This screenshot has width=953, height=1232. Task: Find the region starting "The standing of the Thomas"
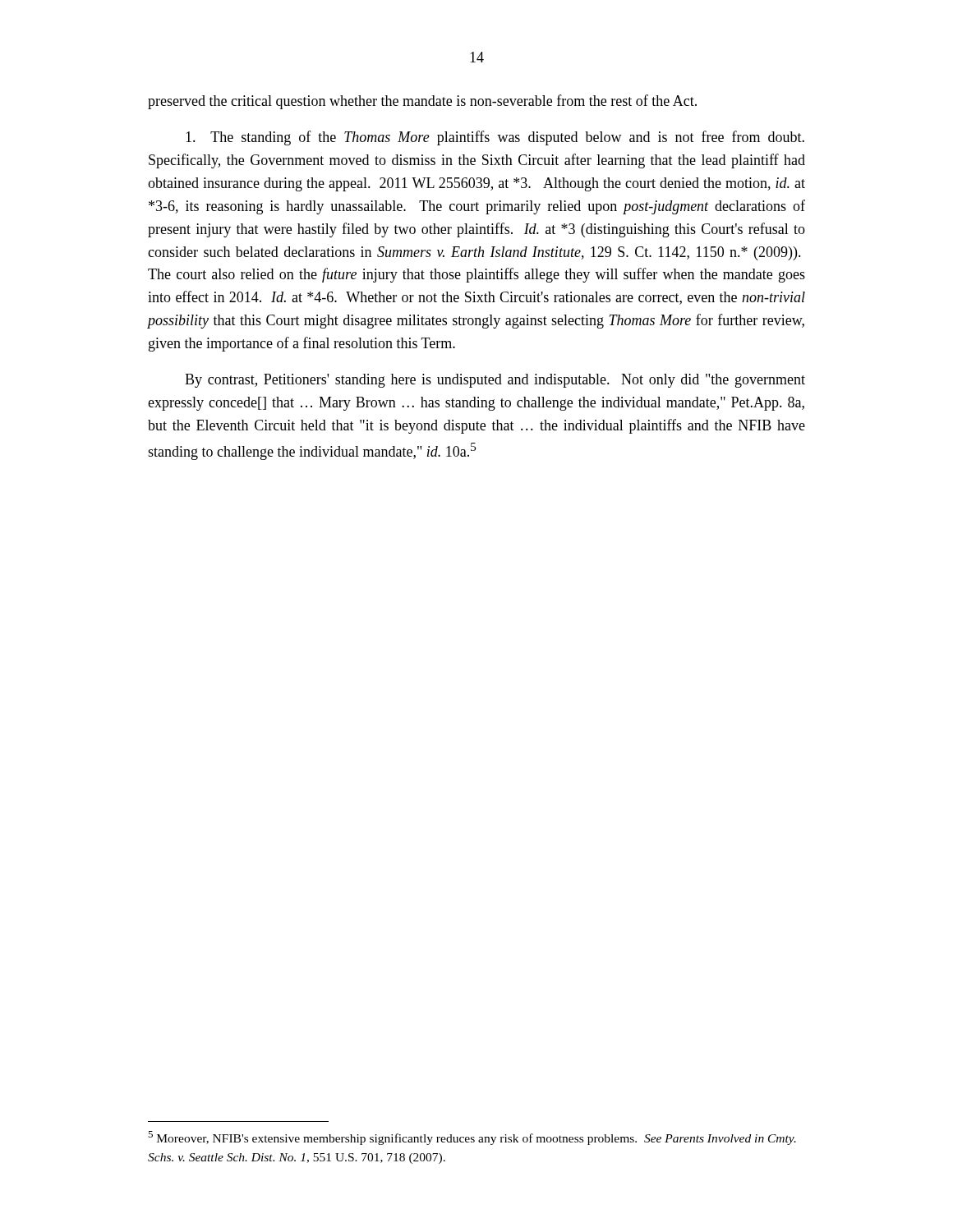[476, 240]
